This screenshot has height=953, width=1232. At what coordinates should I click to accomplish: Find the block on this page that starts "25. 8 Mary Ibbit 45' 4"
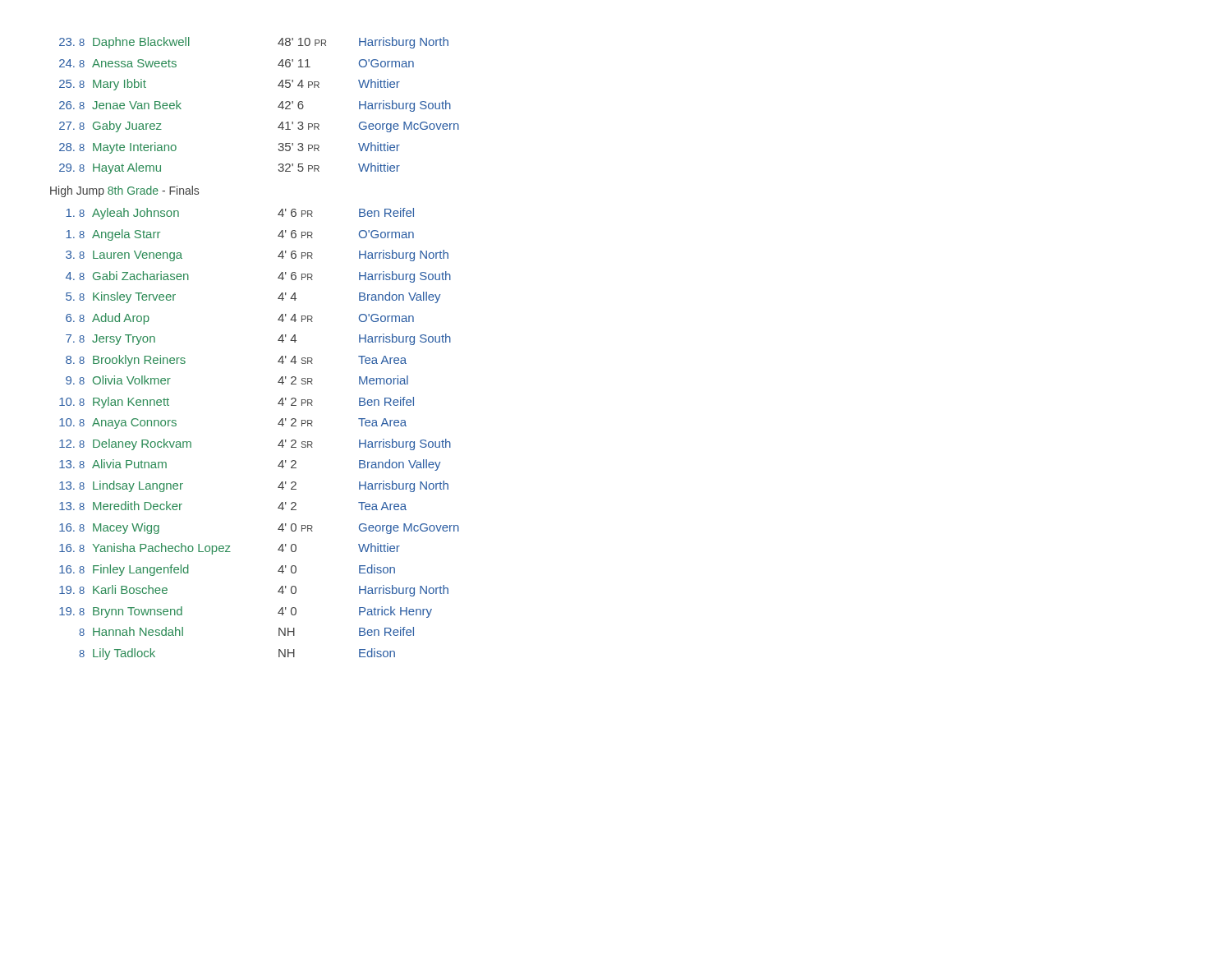106,84
